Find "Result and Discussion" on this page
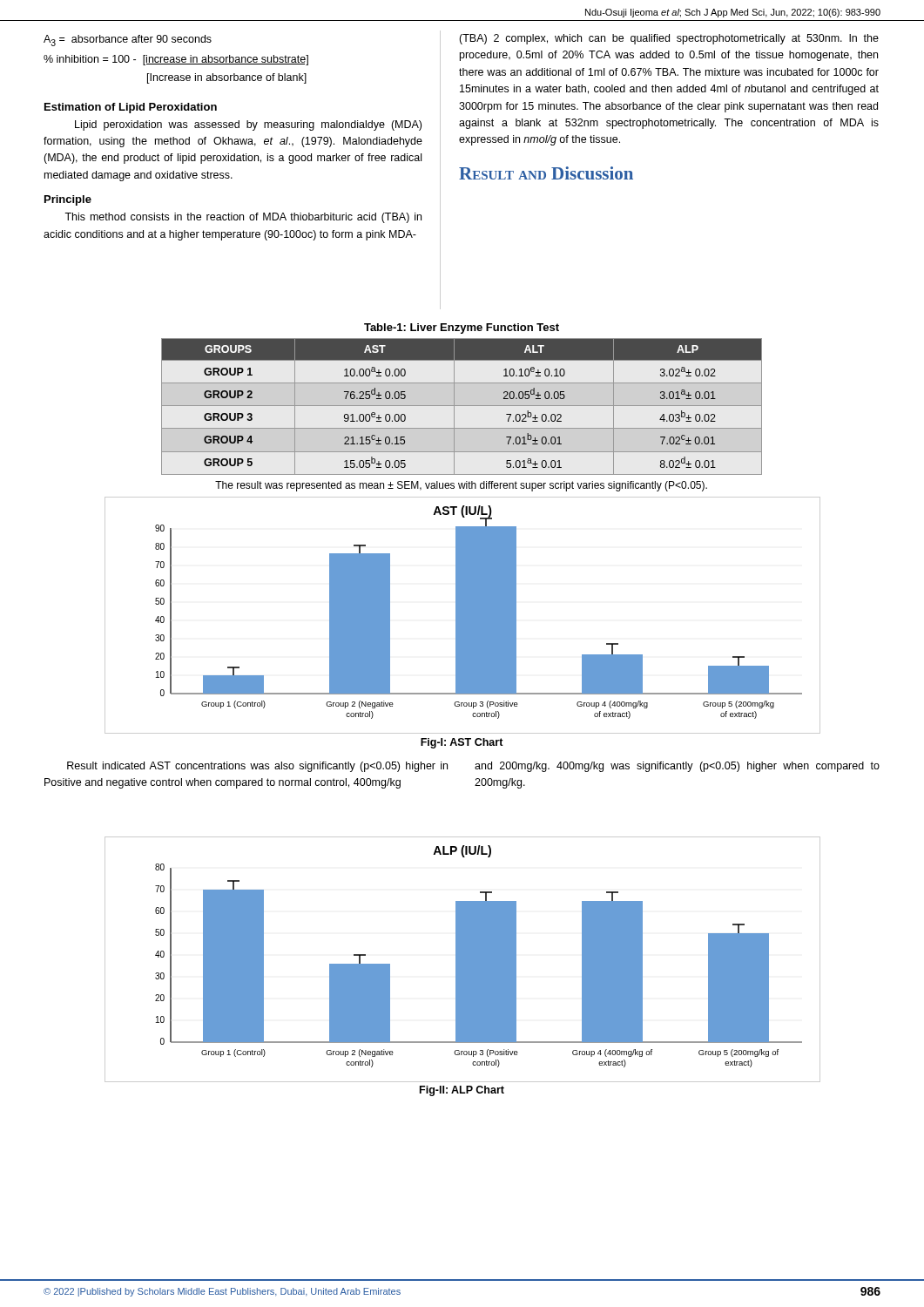Image resolution: width=924 pixels, height=1307 pixels. pos(546,173)
